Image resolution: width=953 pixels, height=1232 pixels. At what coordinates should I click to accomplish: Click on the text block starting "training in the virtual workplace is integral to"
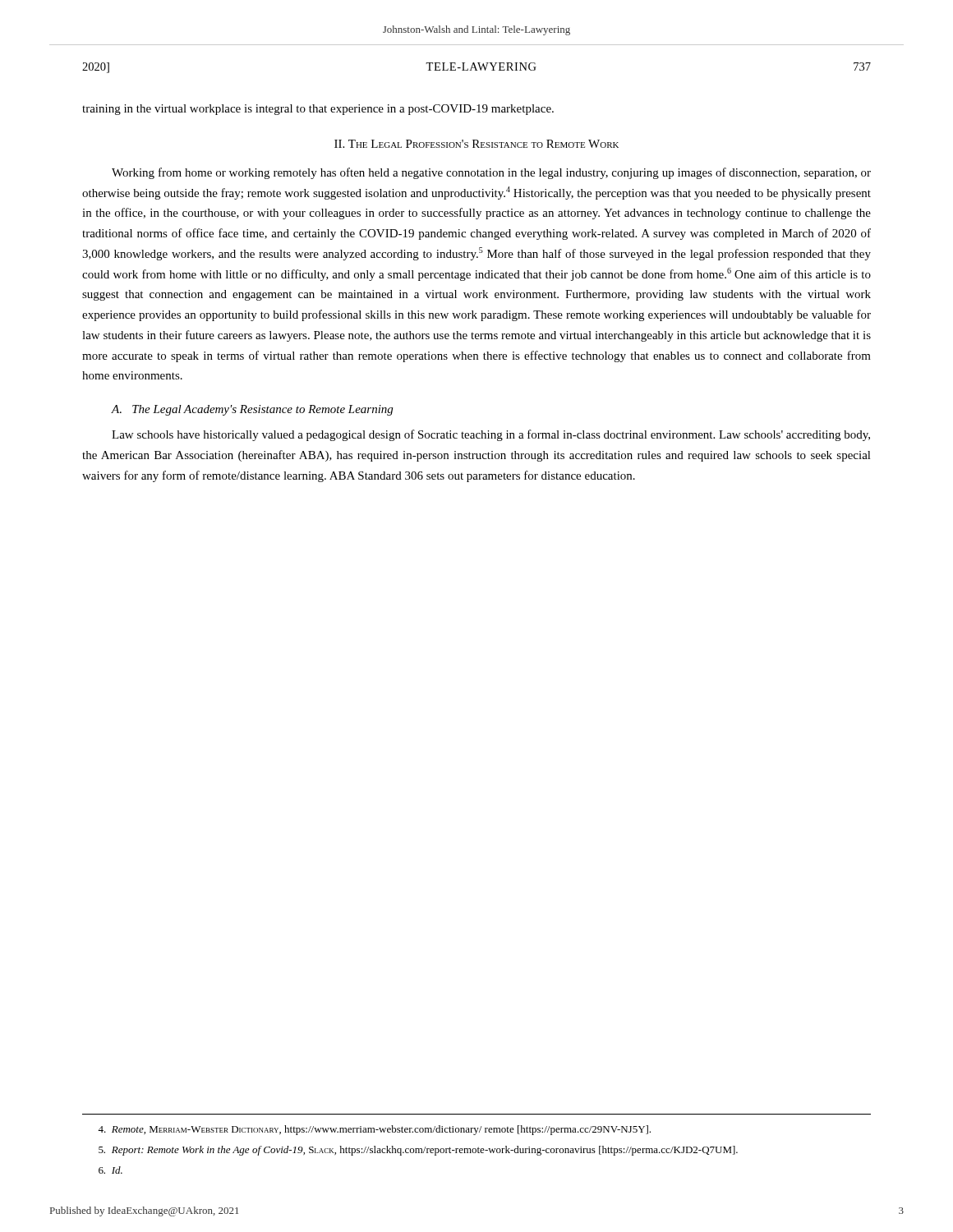click(x=318, y=108)
